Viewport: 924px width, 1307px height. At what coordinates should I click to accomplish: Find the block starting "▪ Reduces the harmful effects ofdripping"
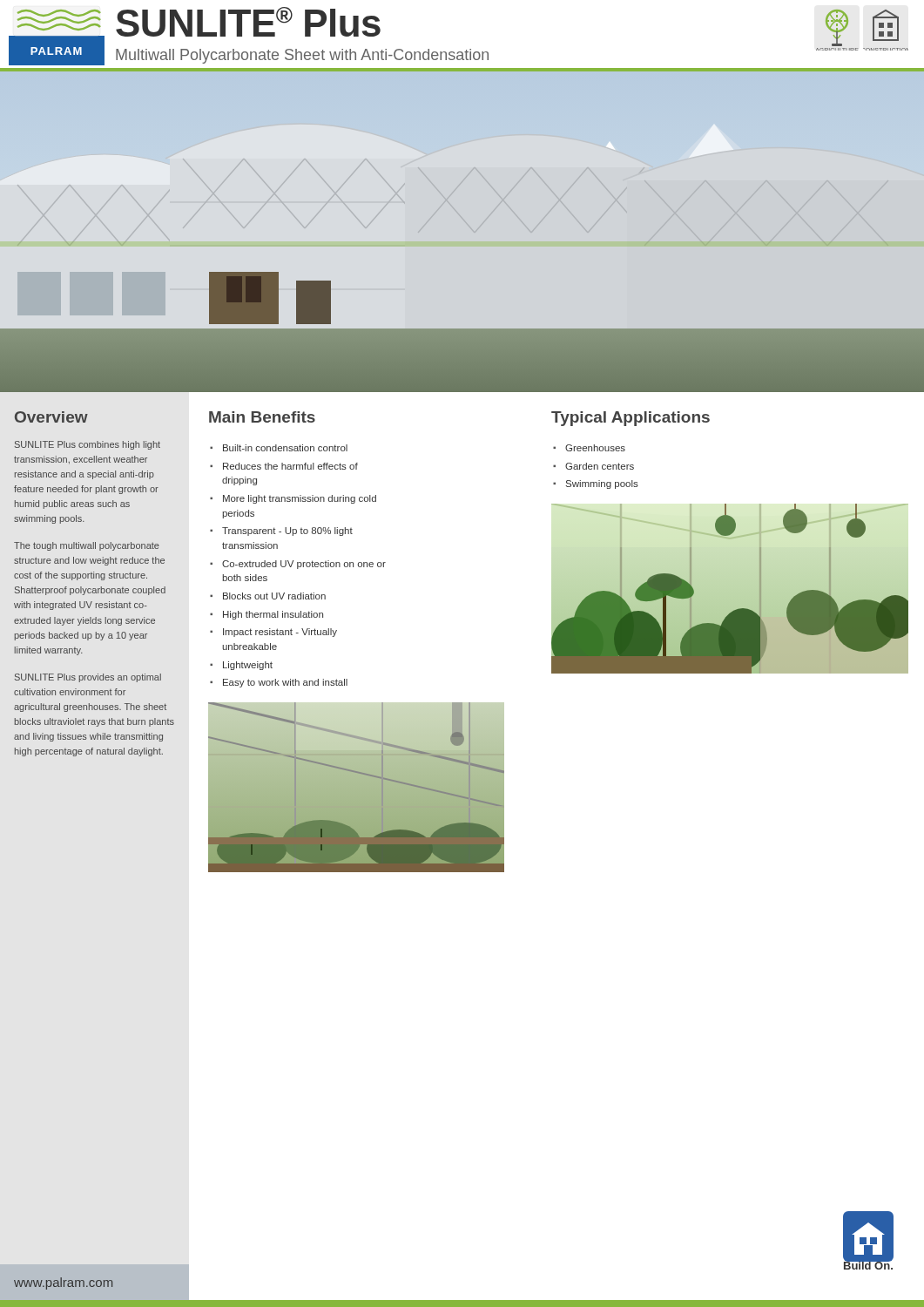coord(284,473)
